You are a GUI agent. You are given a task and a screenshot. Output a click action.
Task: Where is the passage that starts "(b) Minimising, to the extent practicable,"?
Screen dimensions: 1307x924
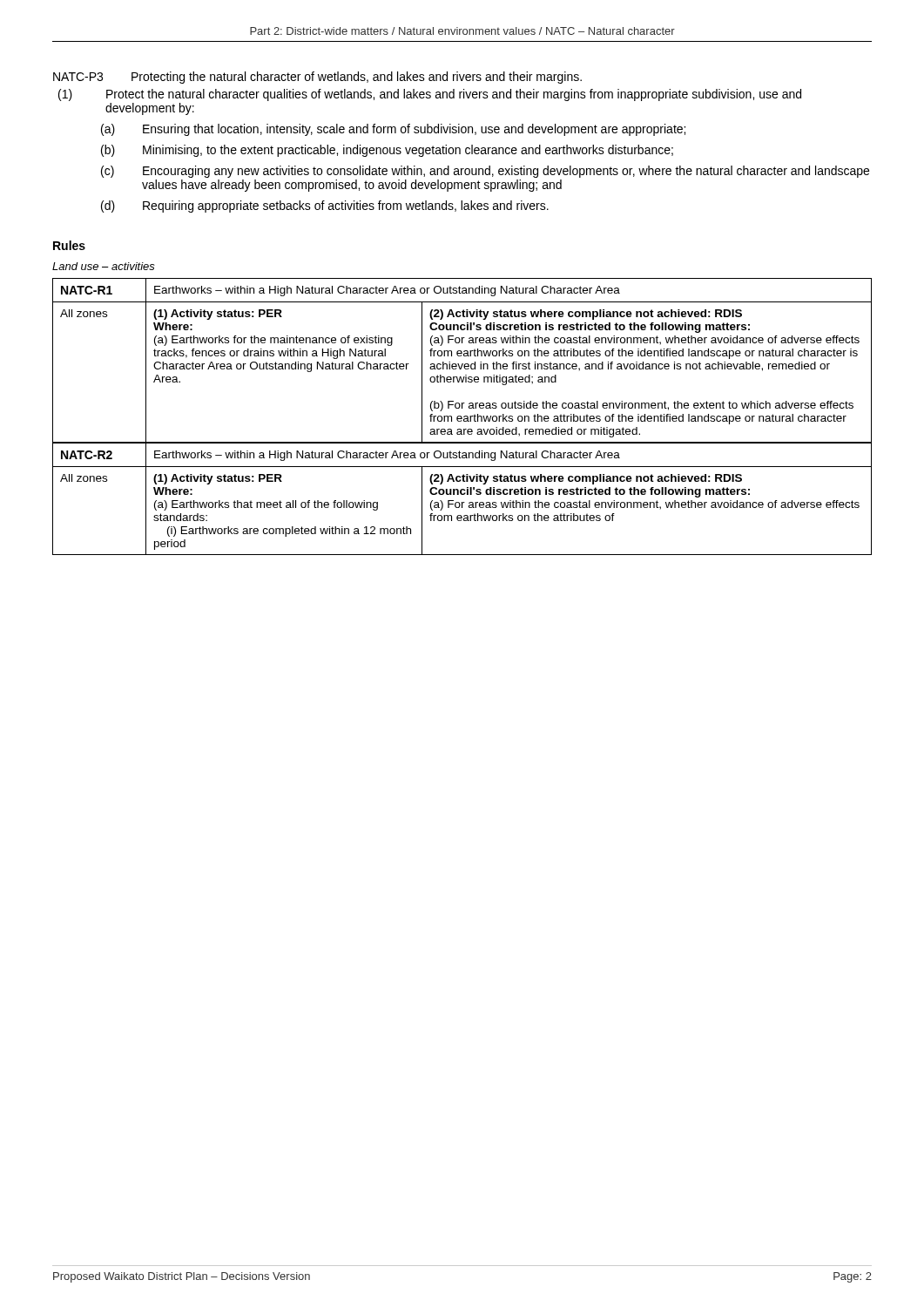pos(486,150)
